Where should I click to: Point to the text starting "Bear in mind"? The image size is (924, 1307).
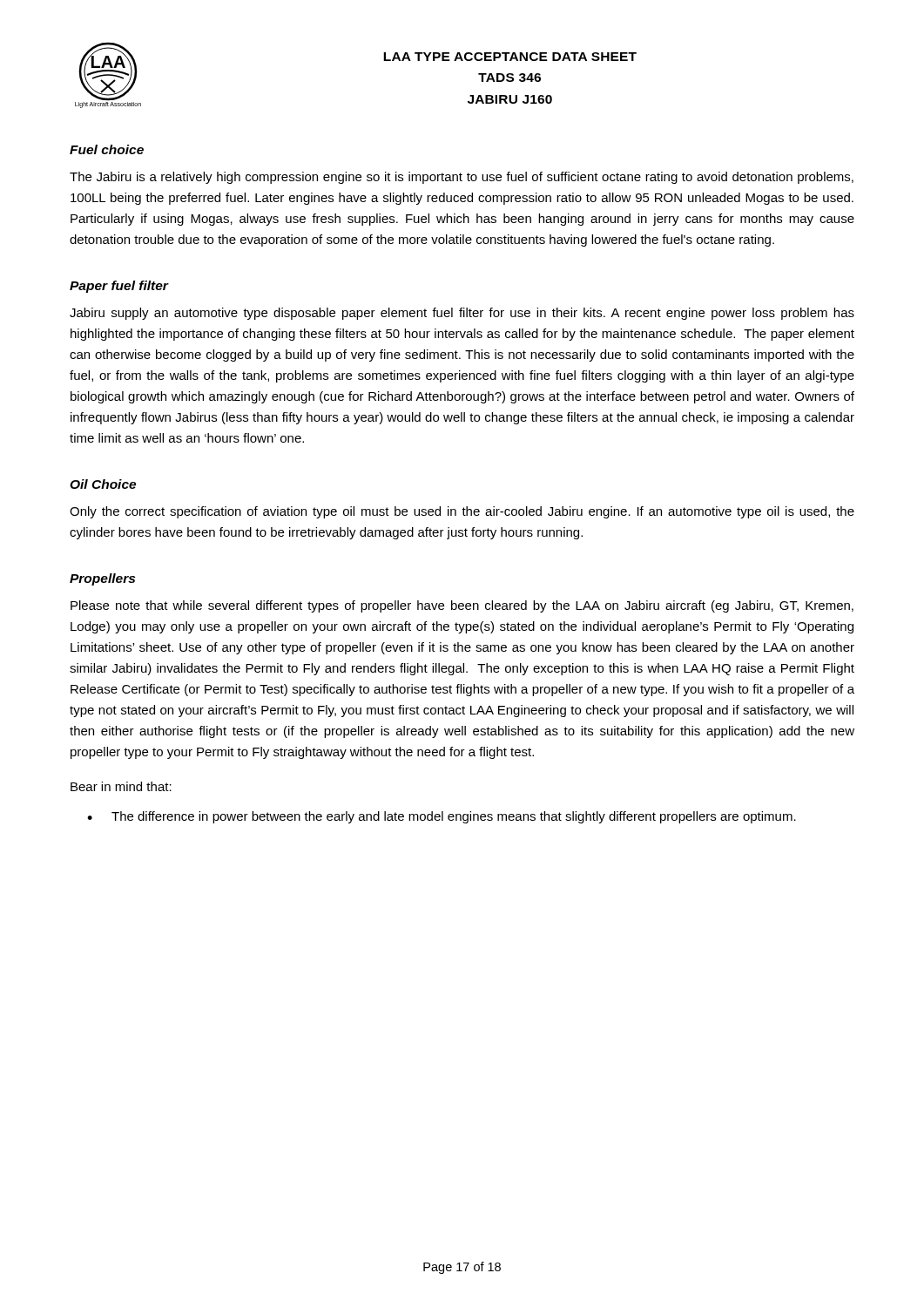(121, 786)
